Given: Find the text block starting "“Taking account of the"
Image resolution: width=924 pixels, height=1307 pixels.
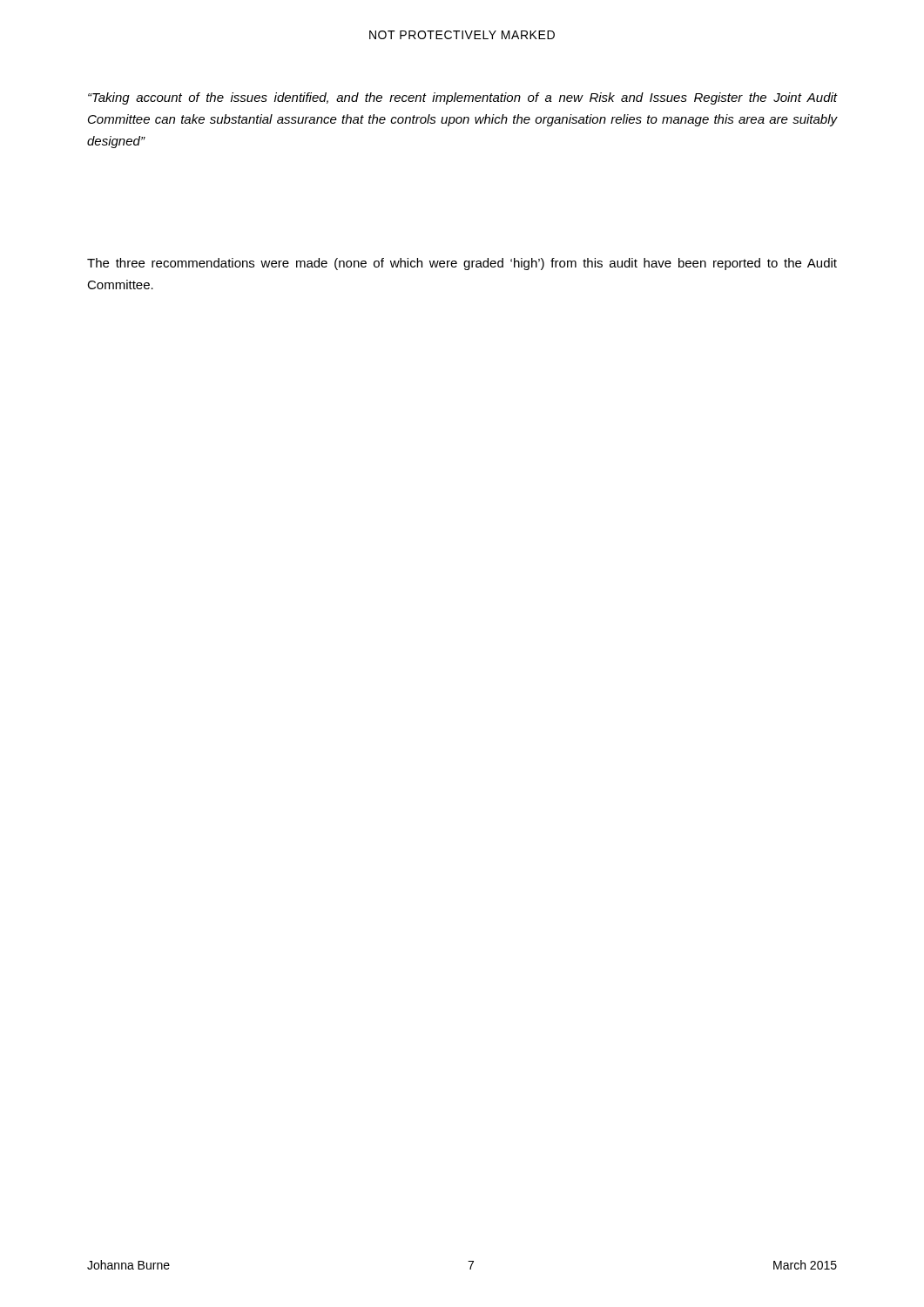Looking at the screenshot, I should [462, 119].
